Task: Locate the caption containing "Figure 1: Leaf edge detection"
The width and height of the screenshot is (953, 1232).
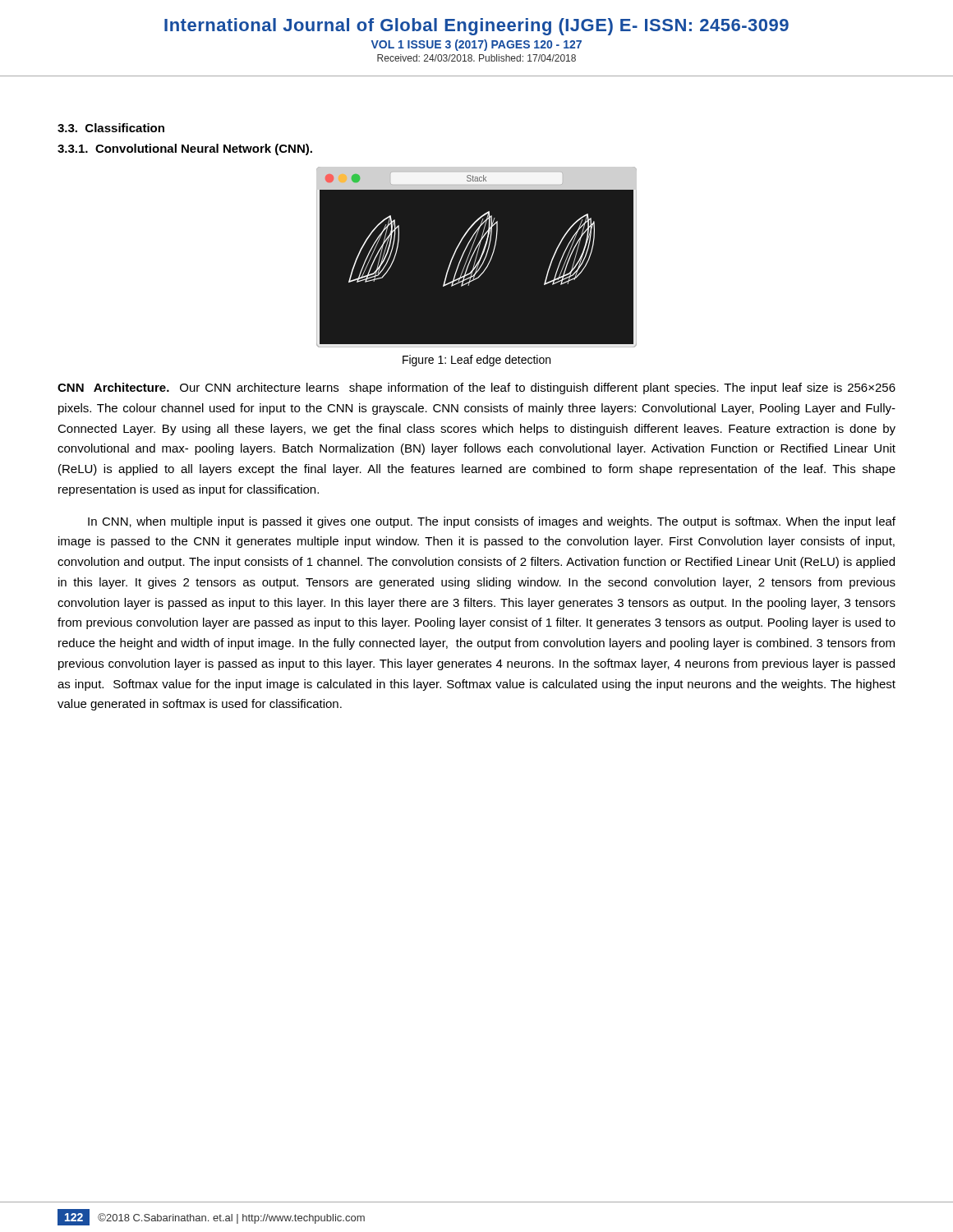Action: (476, 360)
